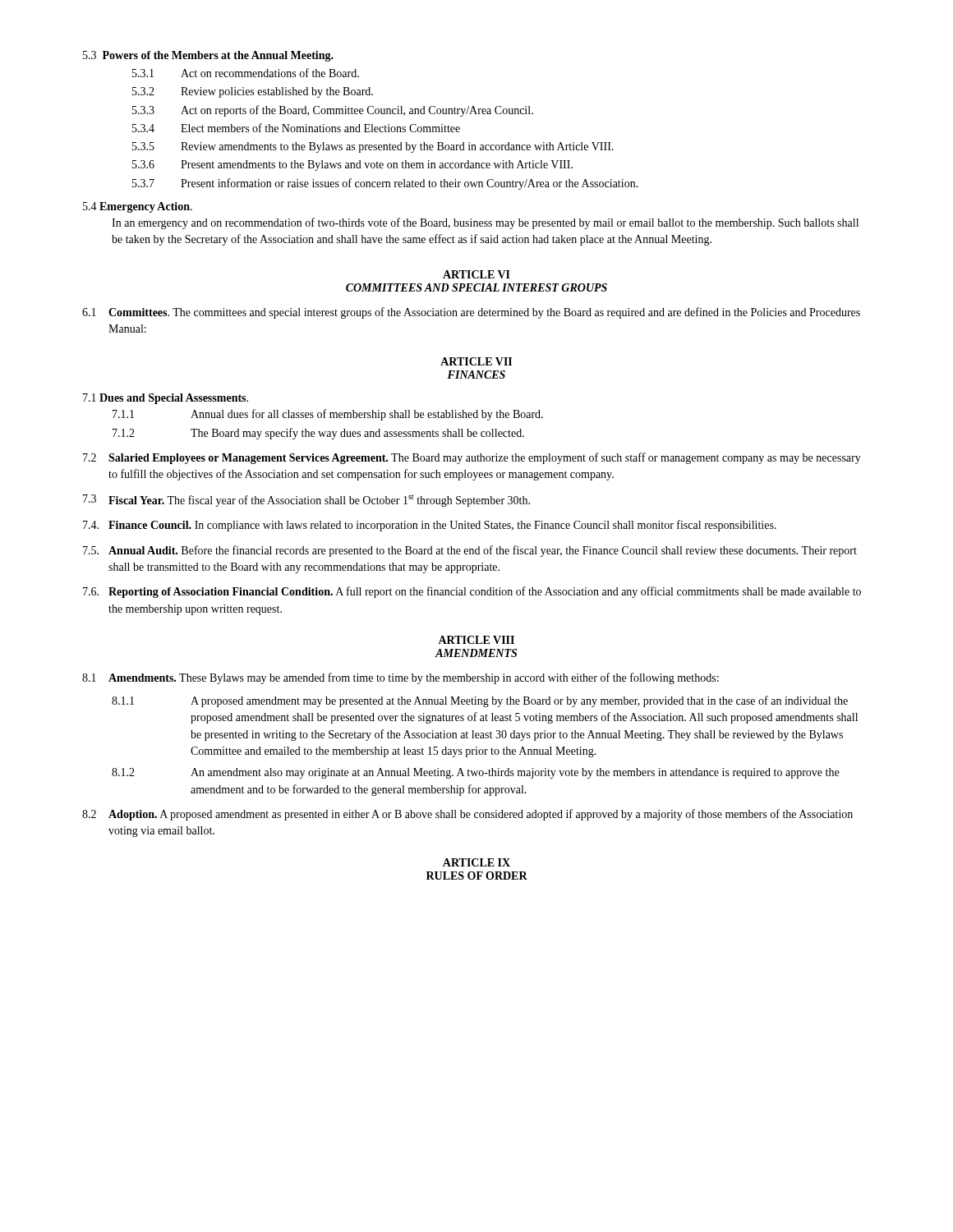The height and width of the screenshot is (1232, 953).
Task: Click on the region starting "ARTICLE IX RULES OF ORDER"
Action: 476,869
